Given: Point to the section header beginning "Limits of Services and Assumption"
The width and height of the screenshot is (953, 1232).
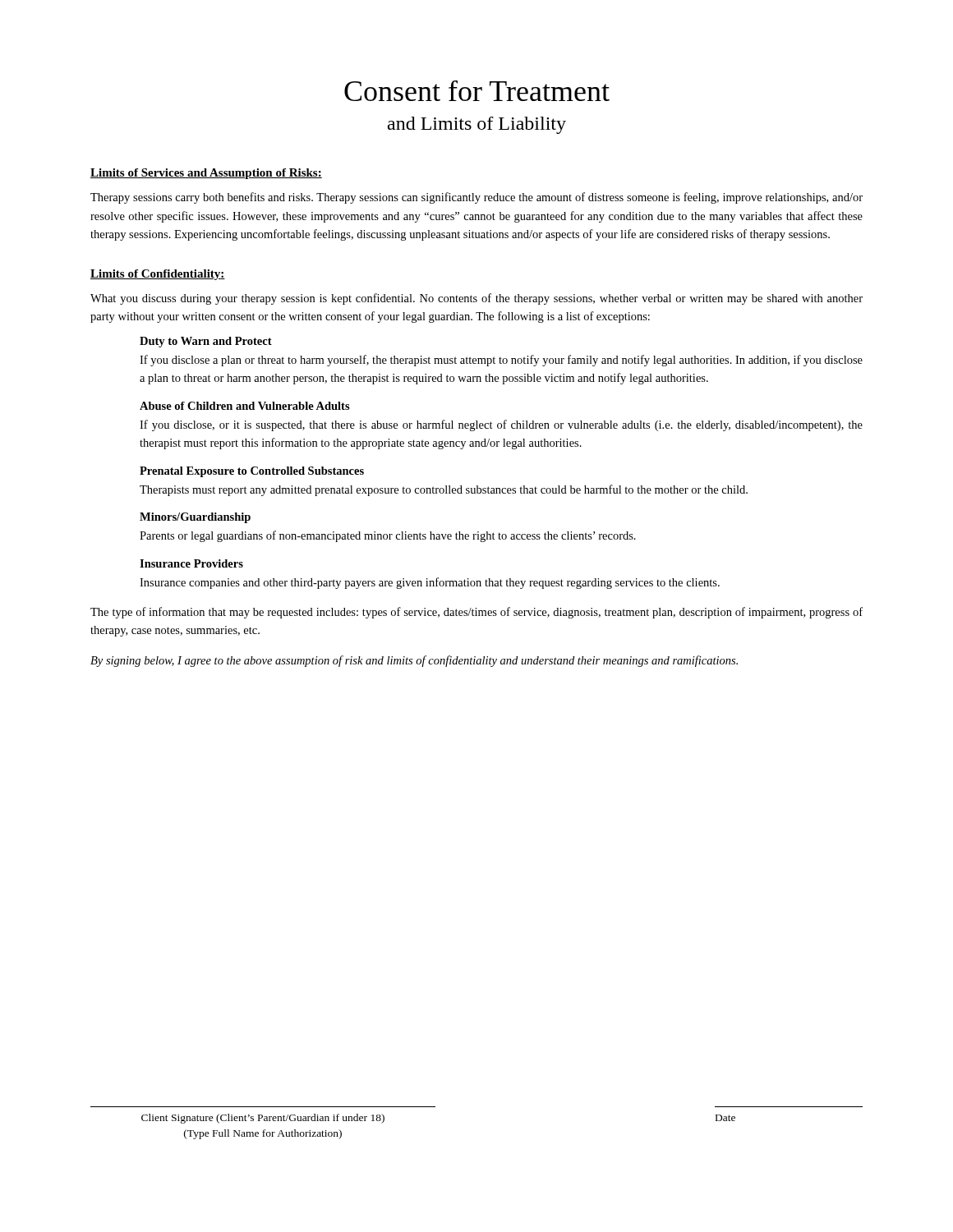Looking at the screenshot, I should [x=206, y=173].
